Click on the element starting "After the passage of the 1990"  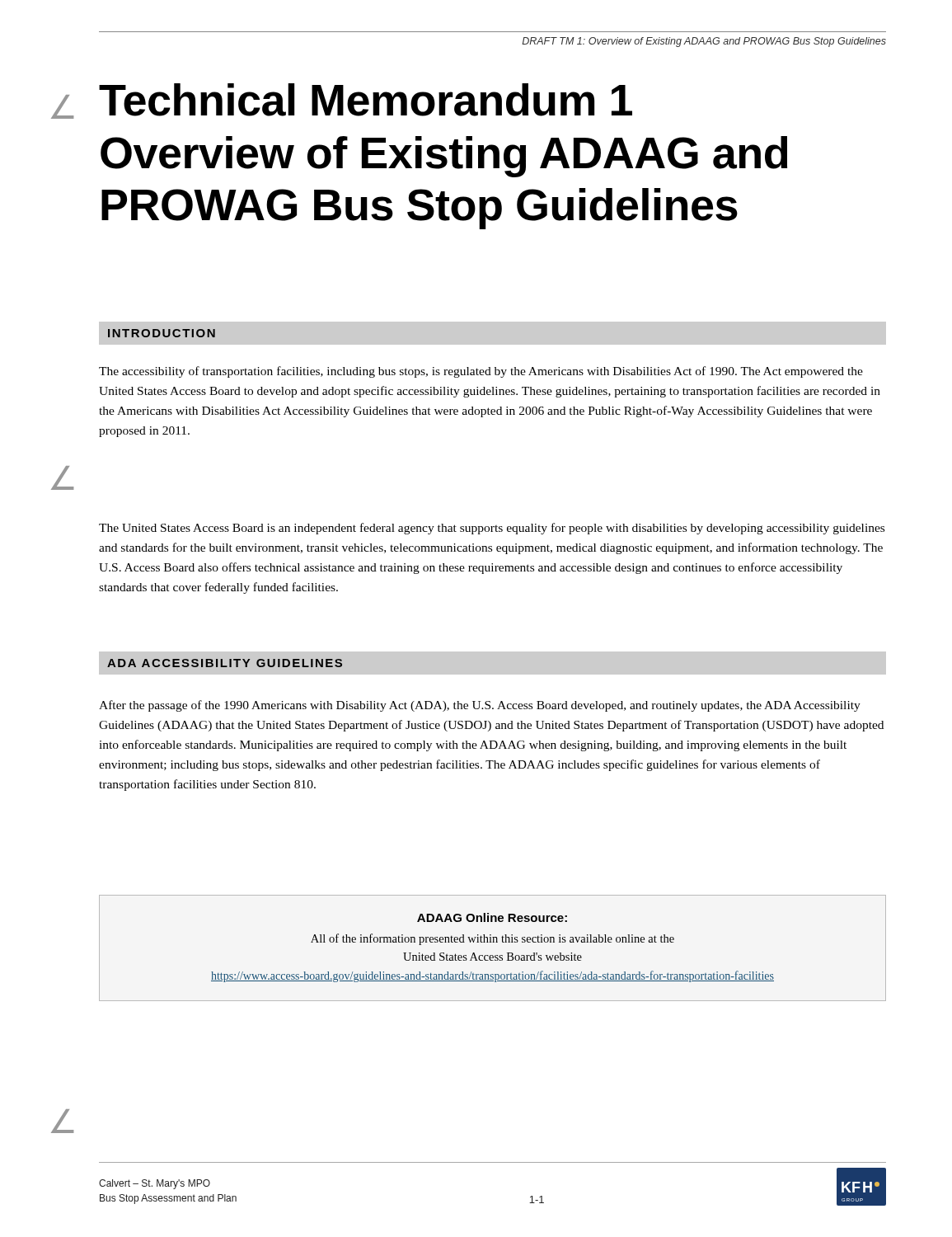492,744
